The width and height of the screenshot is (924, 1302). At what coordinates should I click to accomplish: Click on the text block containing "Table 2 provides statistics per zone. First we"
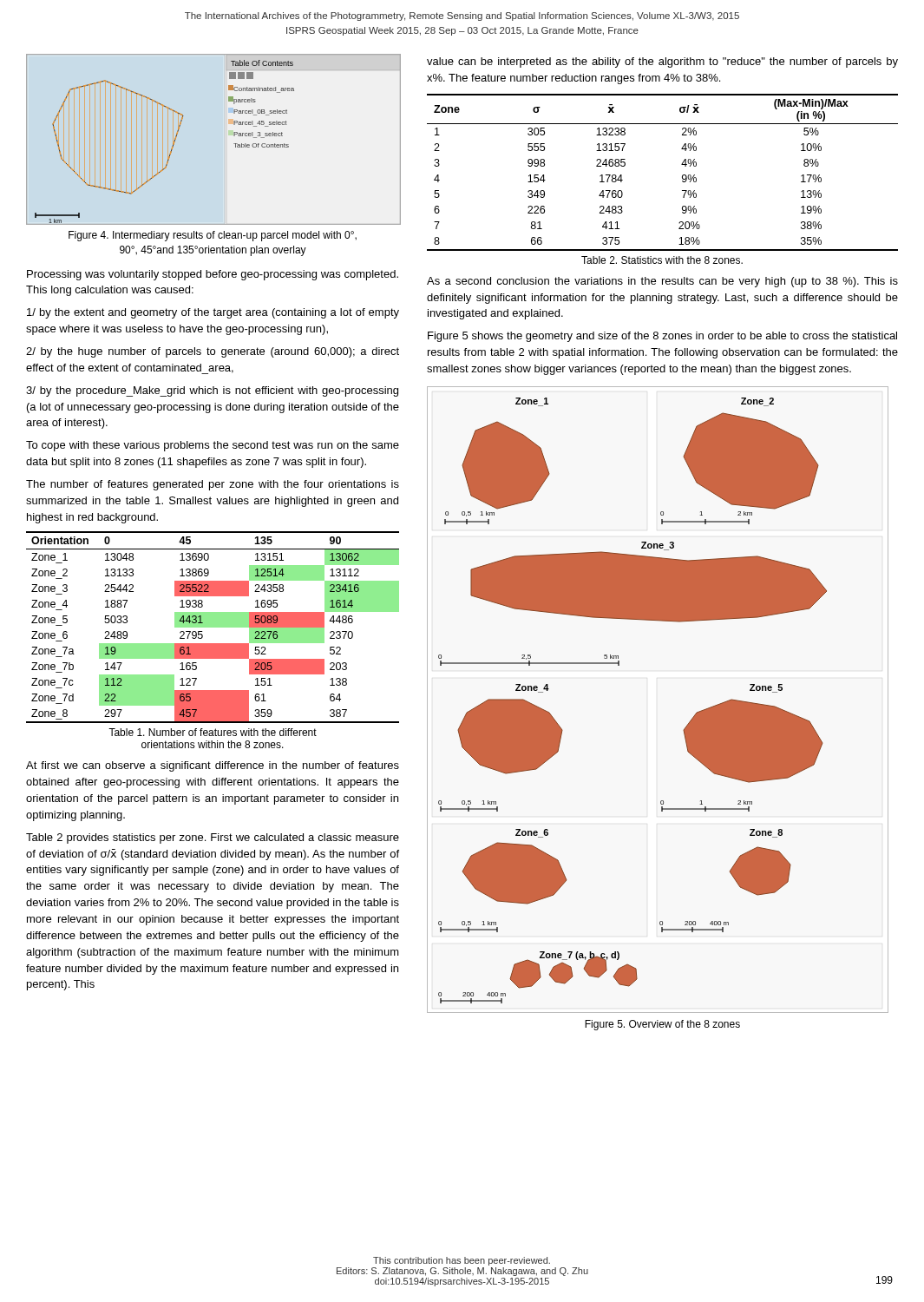point(213,911)
